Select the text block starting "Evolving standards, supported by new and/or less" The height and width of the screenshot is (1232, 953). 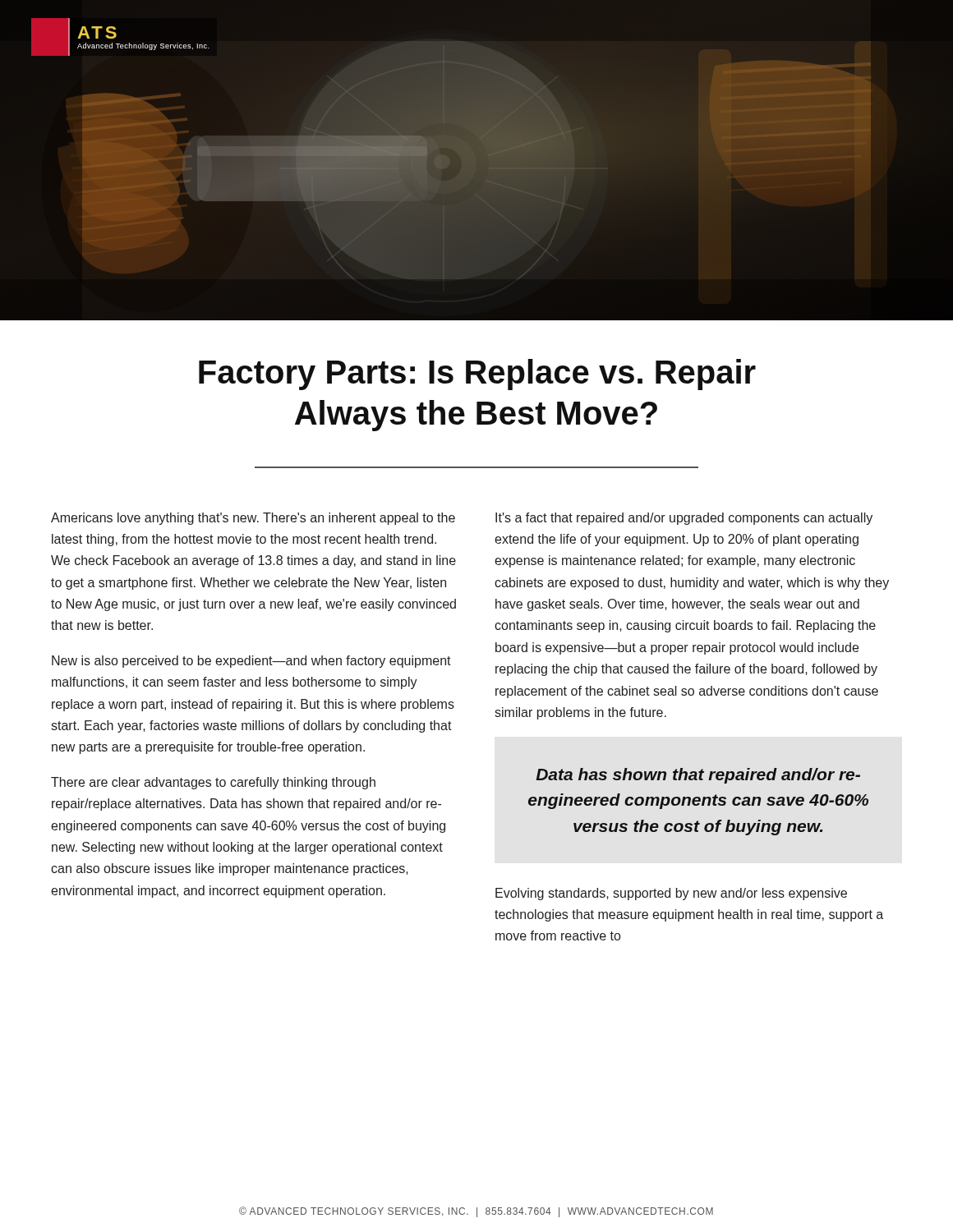698,915
